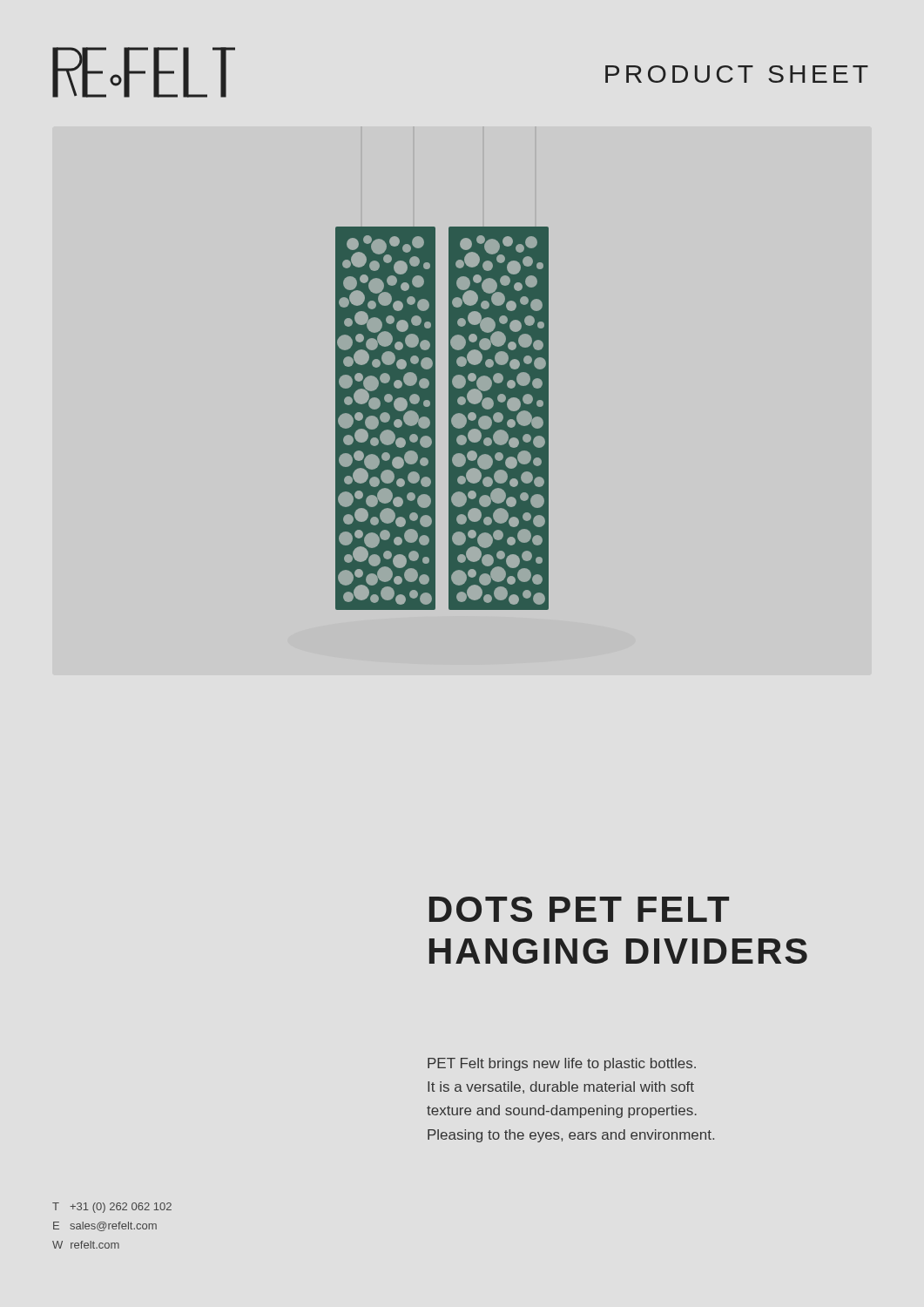Image resolution: width=924 pixels, height=1307 pixels.
Task: Locate the list item containing "E sales@refelt.com"
Action: tap(105, 1226)
